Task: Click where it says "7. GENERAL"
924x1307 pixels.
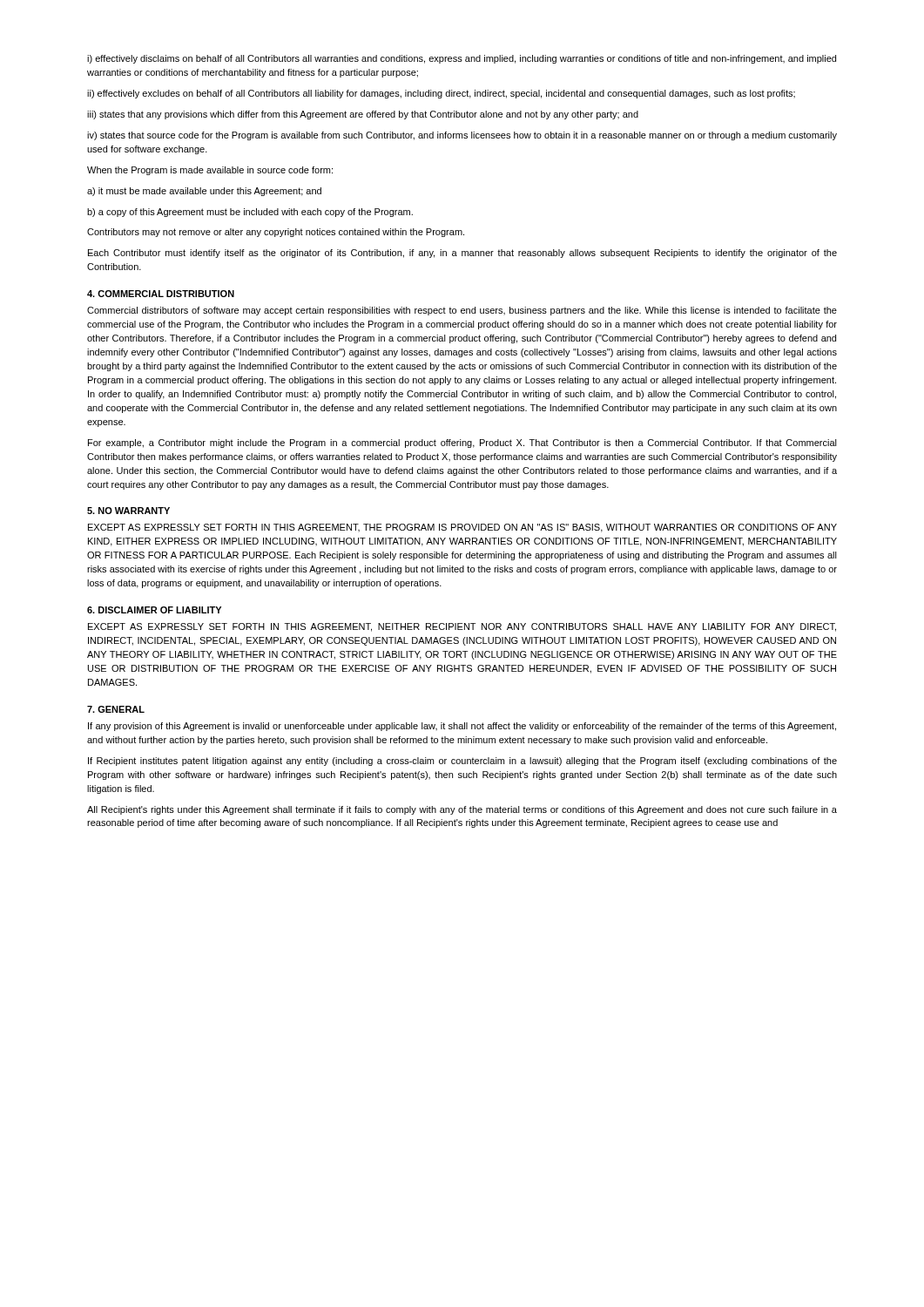Action: pyautogui.click(x=116, y=709)
